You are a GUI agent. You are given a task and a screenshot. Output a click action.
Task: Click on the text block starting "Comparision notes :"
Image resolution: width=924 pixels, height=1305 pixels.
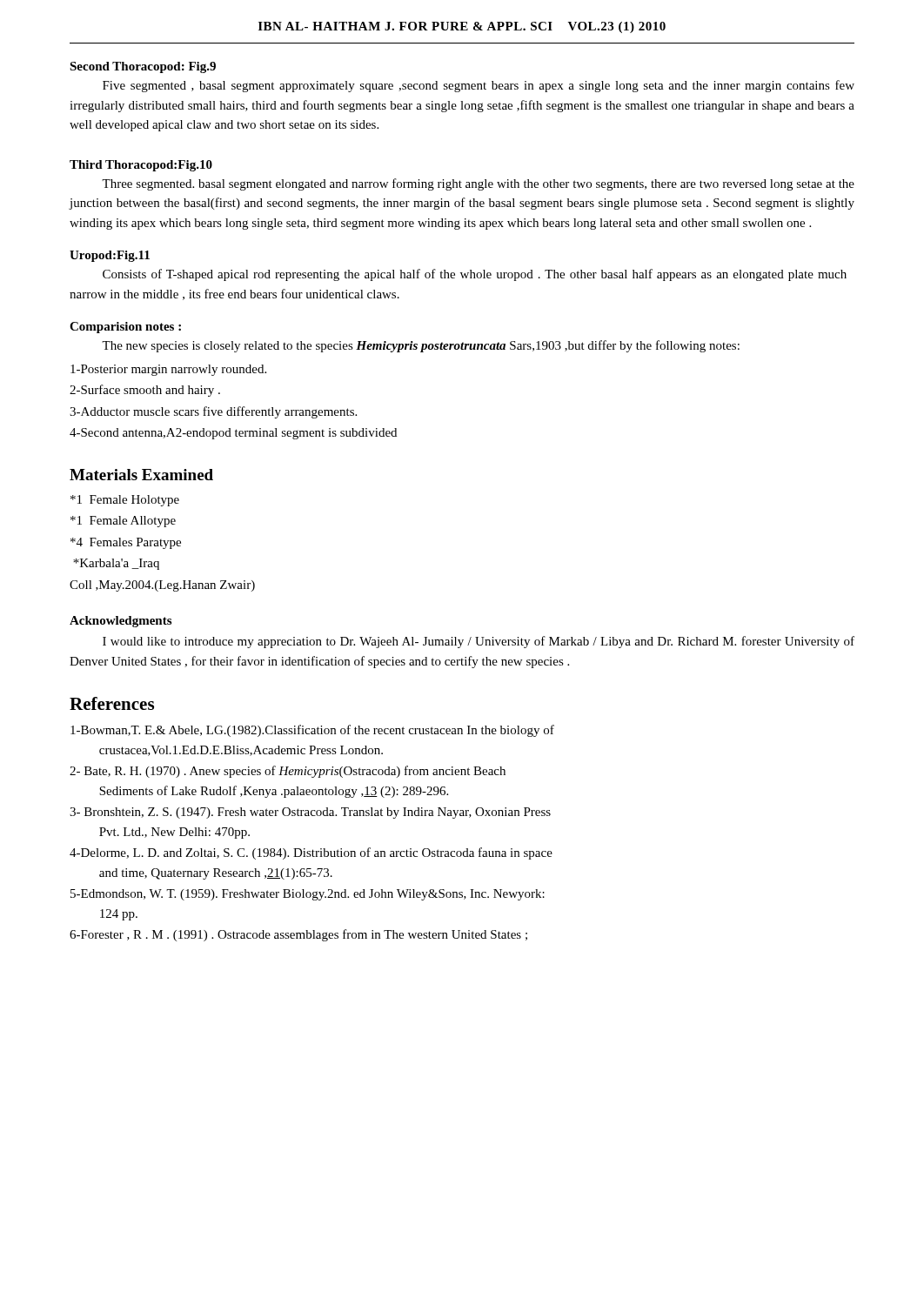[x=126, y=326]
